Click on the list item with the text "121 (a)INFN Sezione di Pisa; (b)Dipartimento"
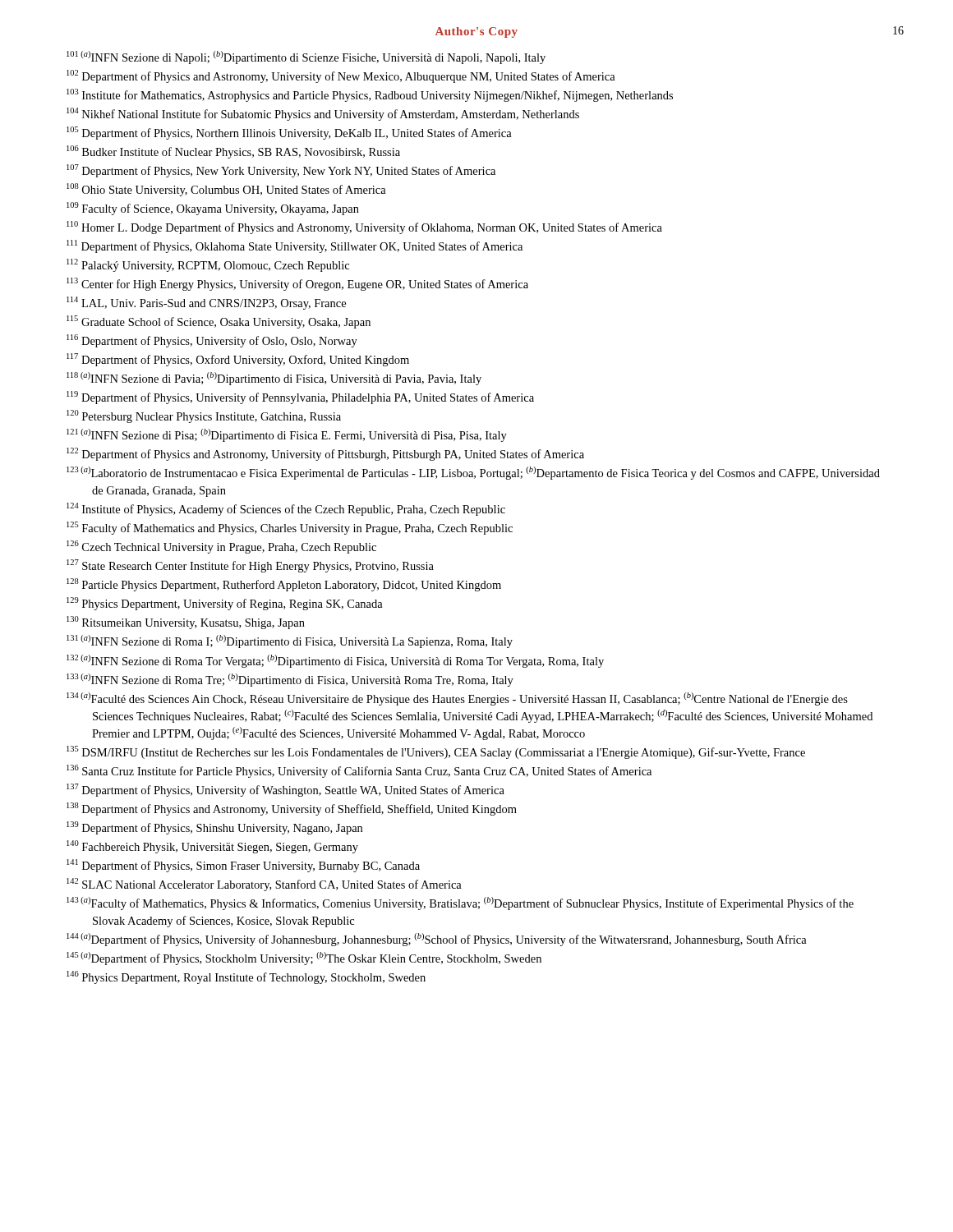Screen dimensions: 1232x953 point(286,435)
